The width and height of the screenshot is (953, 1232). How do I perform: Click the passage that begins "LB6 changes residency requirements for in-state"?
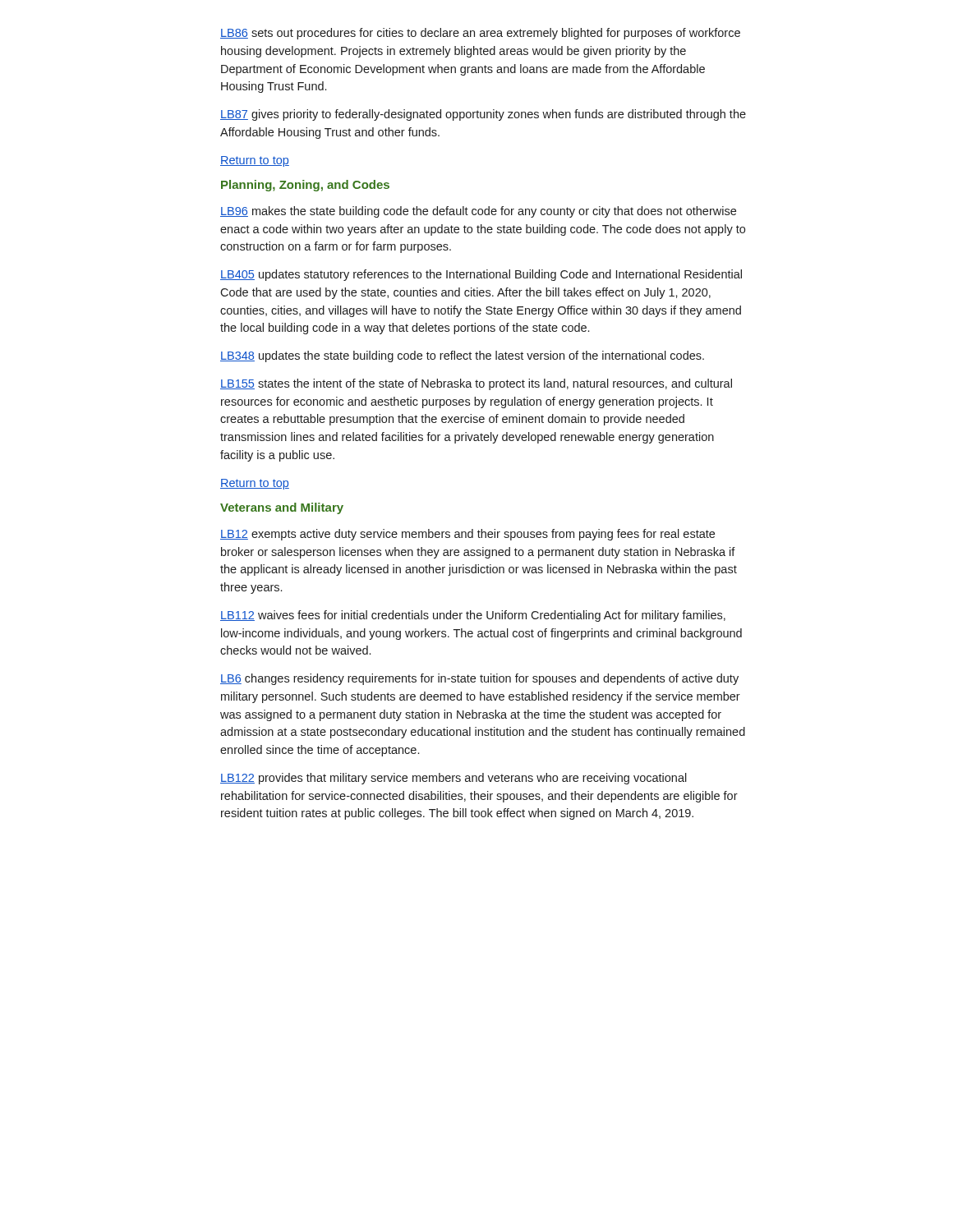tap(483, 714)
